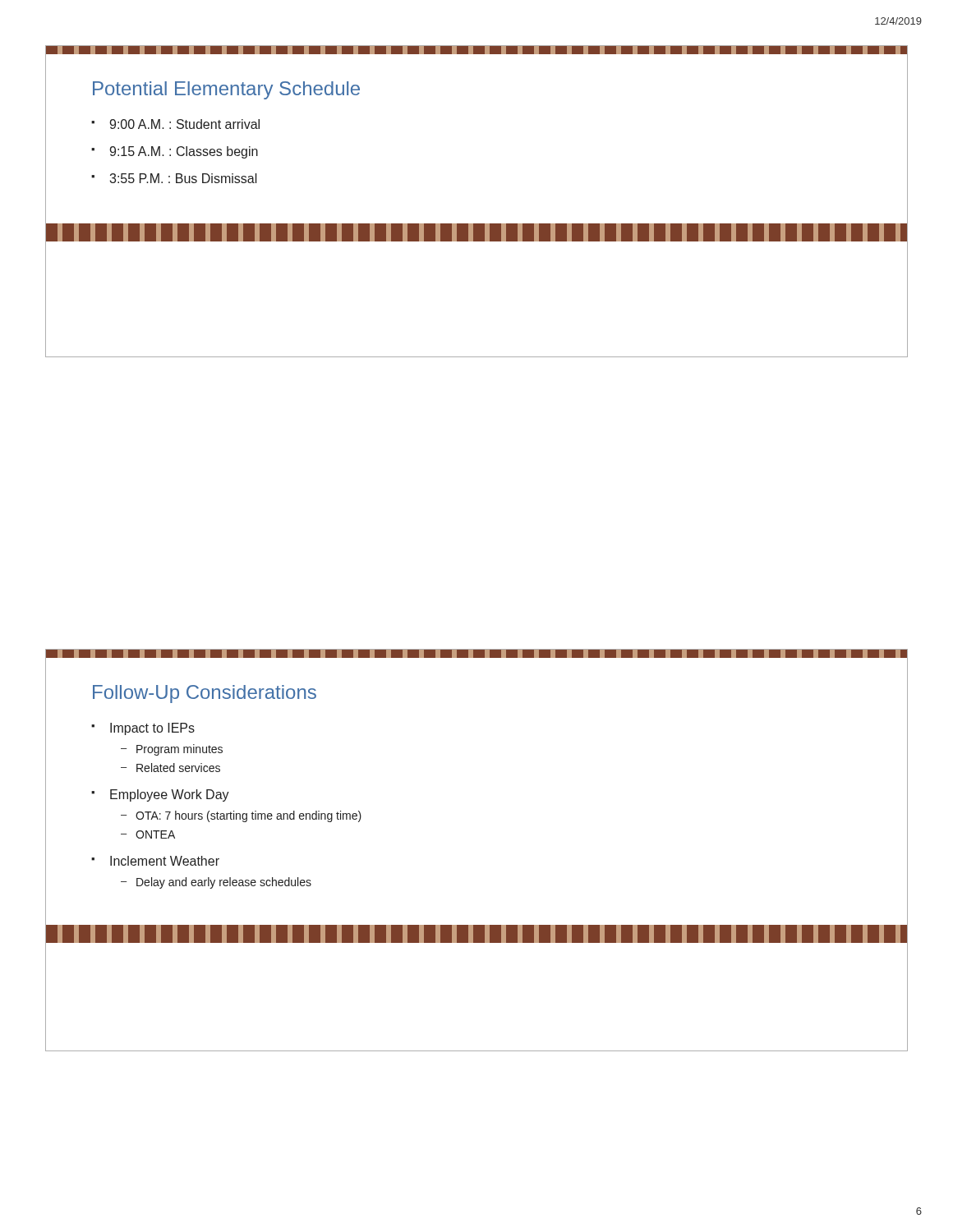The image size is (953, 1232).
Task: Locate the region starting "Potential Elementary Schedule"
Action: 226,88
